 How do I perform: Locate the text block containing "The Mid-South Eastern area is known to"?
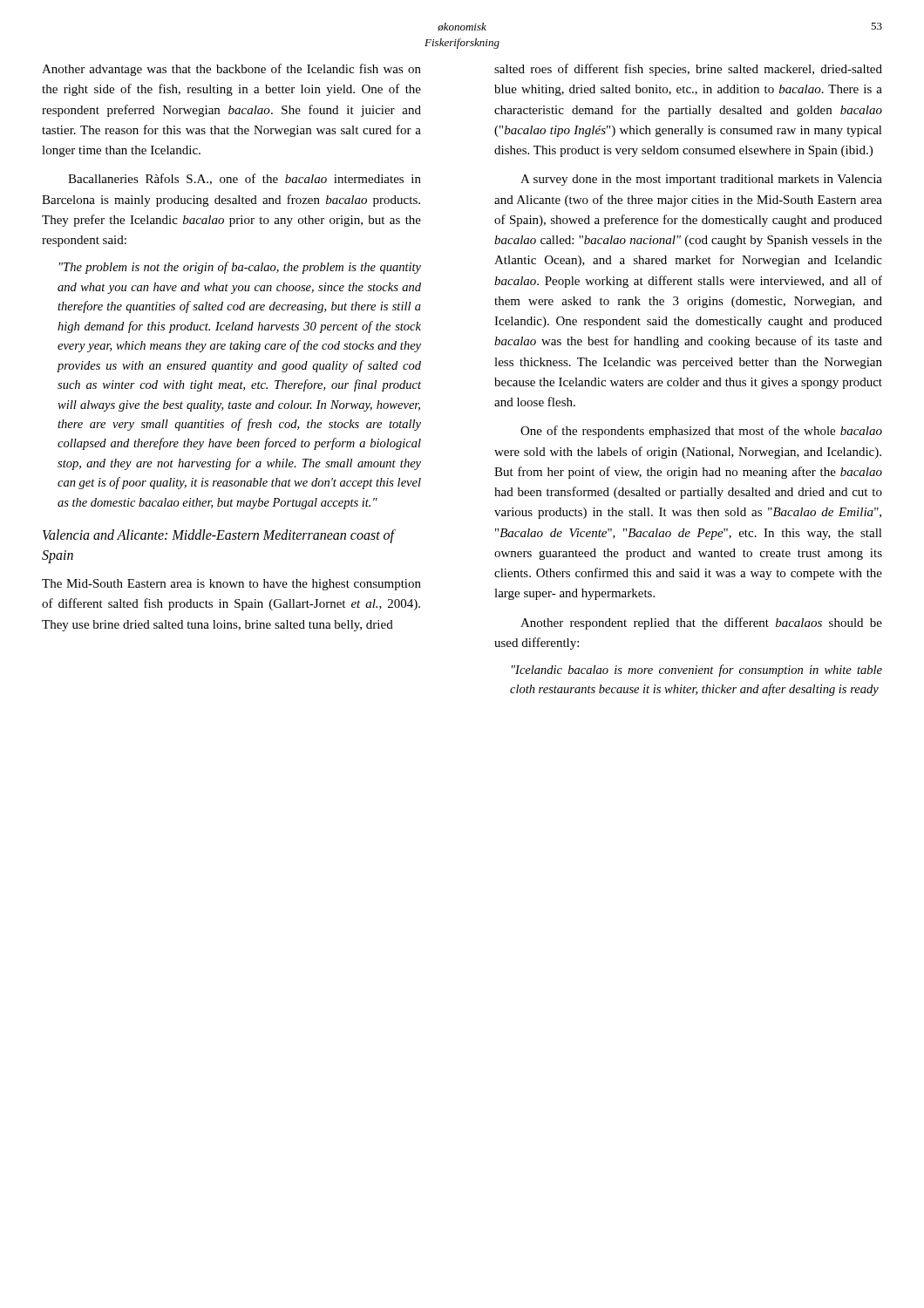click(231, 604)
